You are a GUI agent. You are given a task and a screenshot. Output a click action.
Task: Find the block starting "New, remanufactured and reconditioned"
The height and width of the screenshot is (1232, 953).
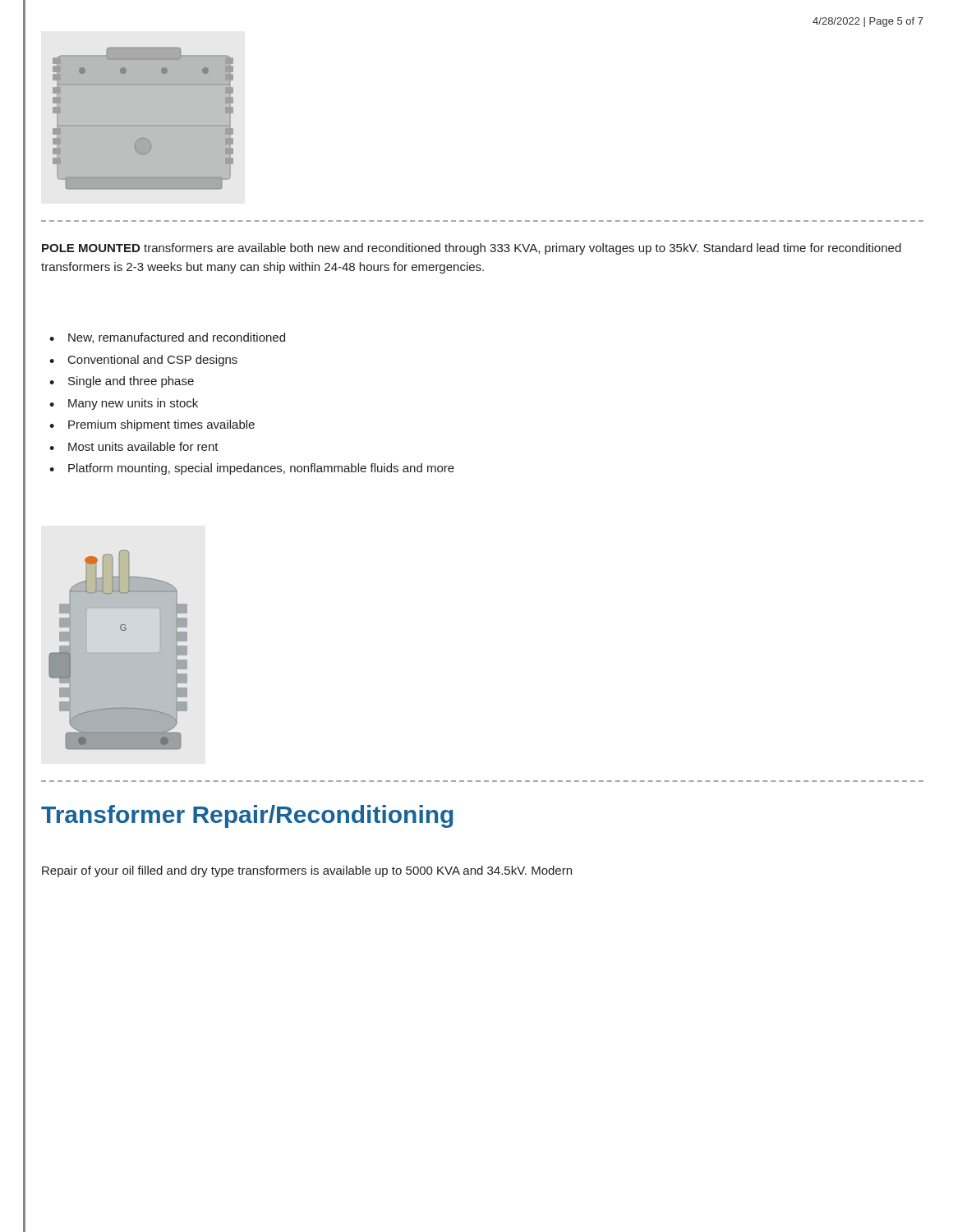(x=177, y=337)
